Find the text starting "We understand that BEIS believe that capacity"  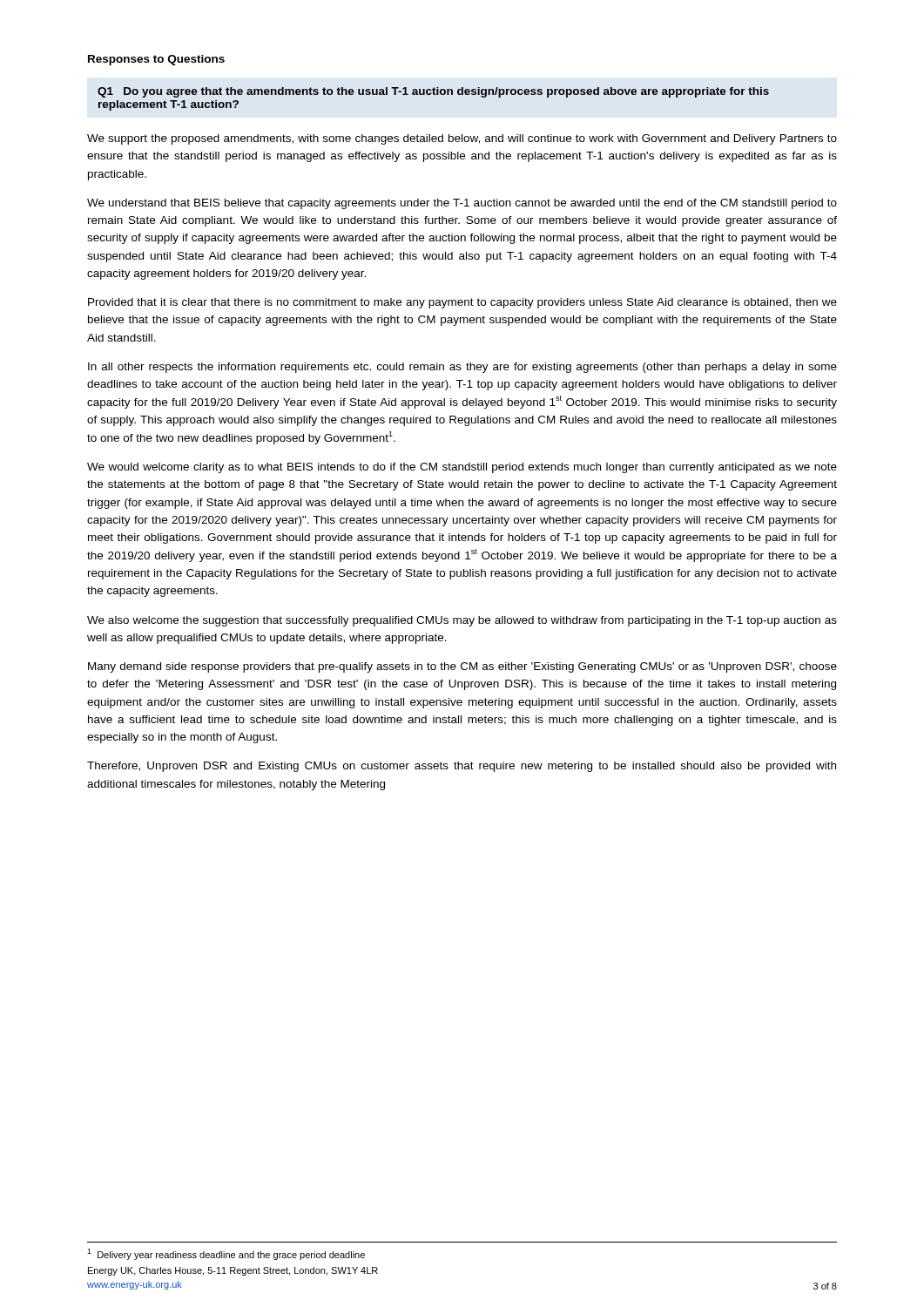(462, 238)
